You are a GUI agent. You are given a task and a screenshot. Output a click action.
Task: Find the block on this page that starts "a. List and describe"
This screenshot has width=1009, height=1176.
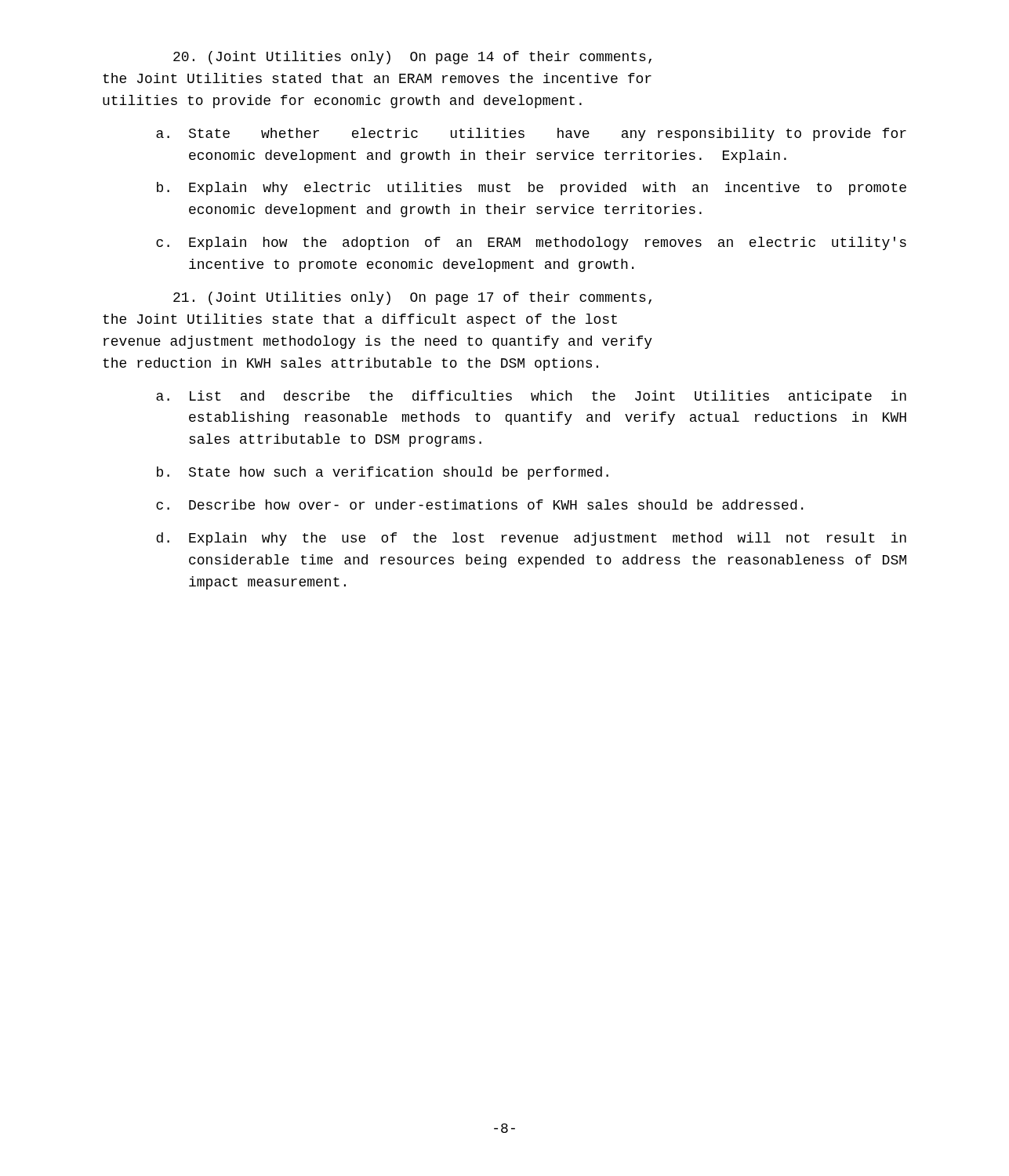[504, 419]
